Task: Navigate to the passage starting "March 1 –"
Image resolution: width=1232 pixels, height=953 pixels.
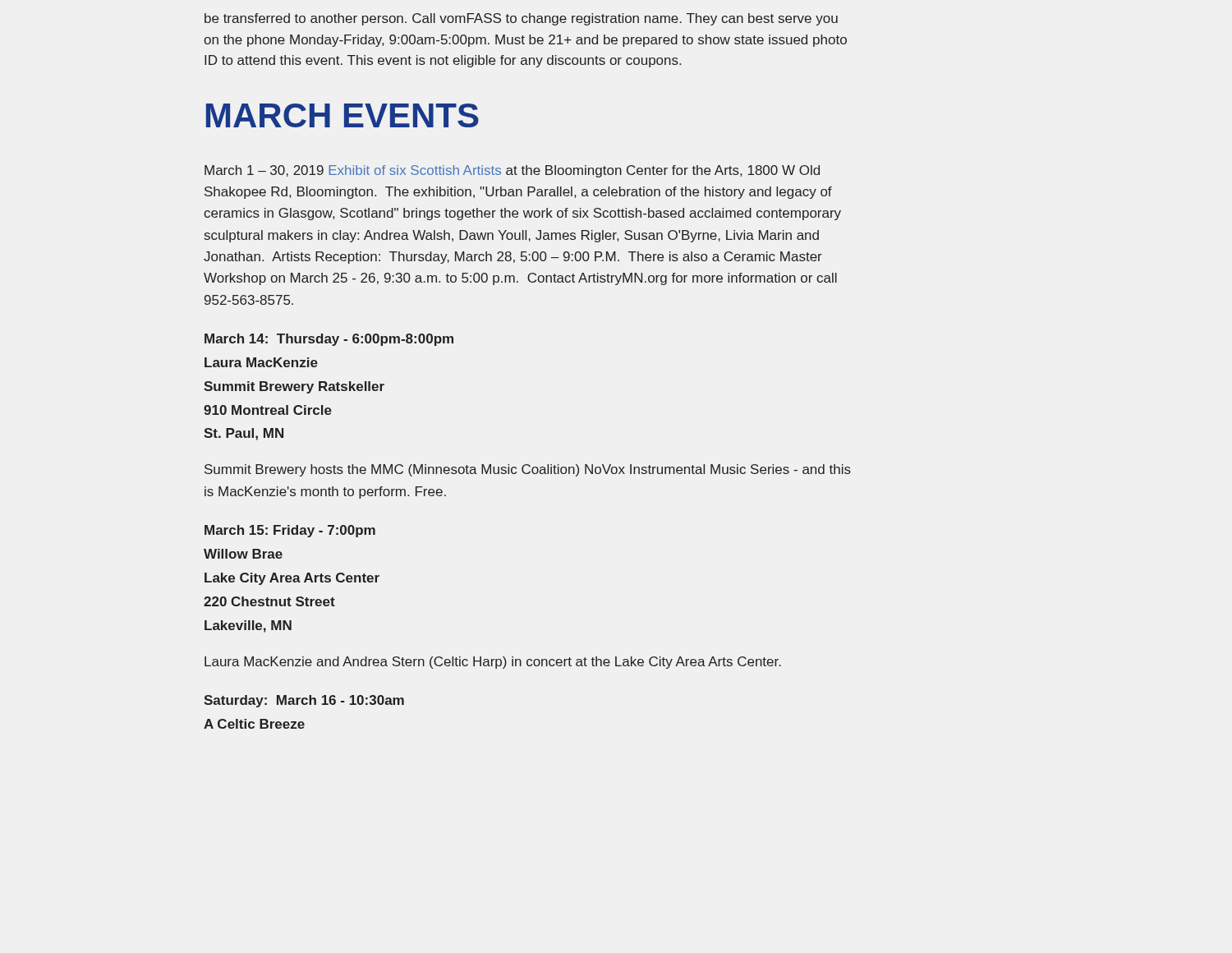Action: 522,235
